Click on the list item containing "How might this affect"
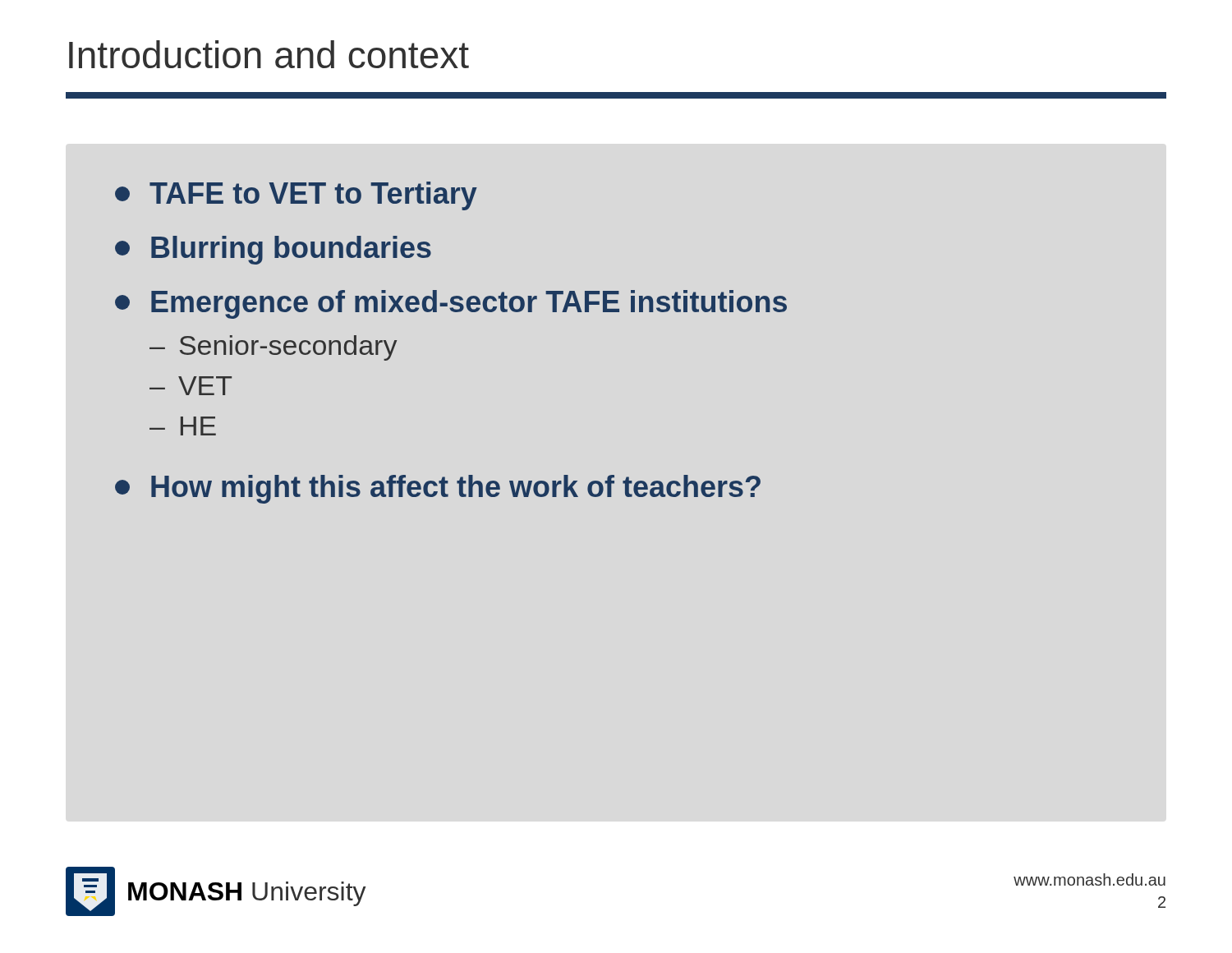The height and width of the screenshot is (953, 1232). pos(439,487)
